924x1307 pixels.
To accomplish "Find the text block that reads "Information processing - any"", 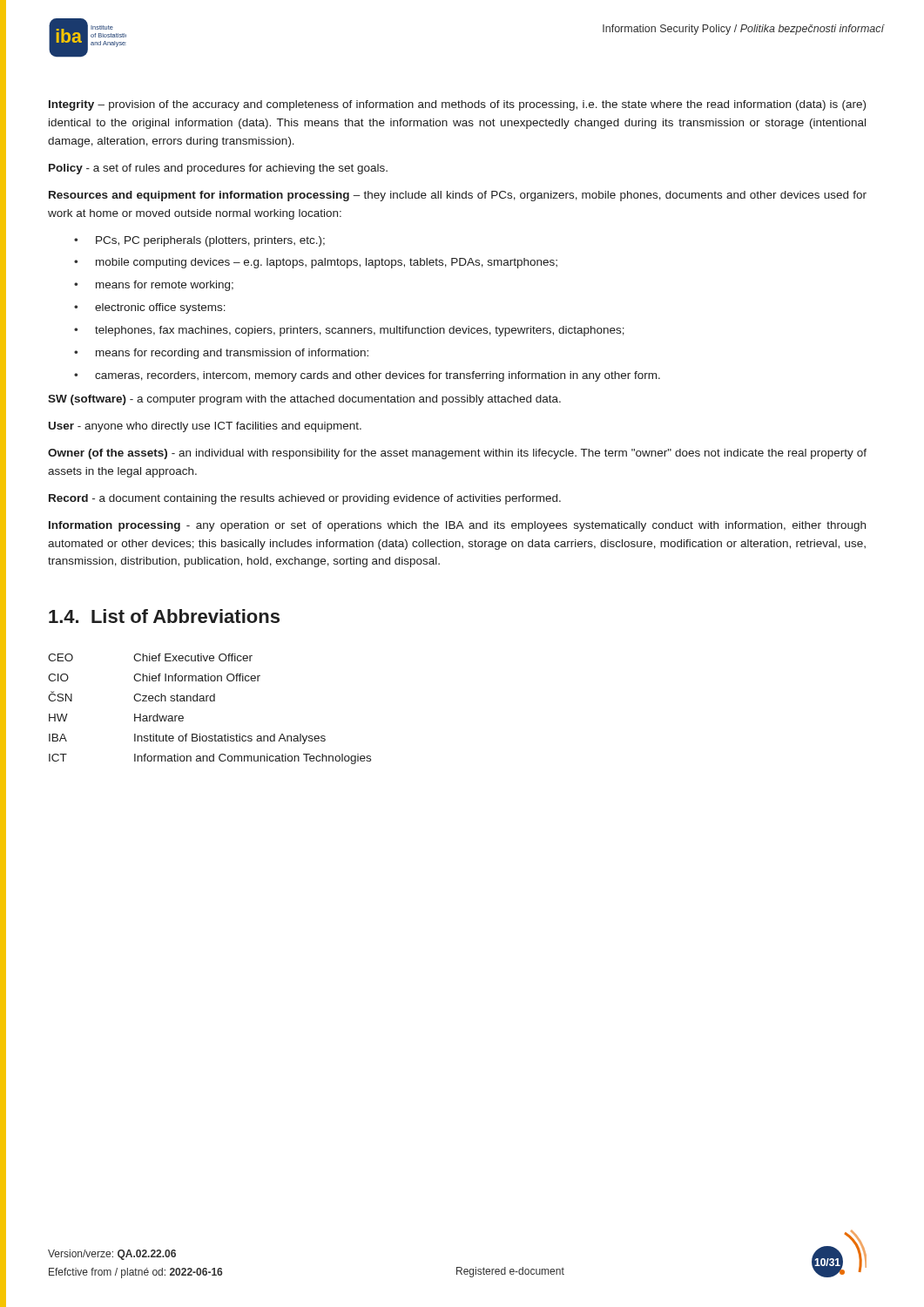I will (x=457, y=543).
